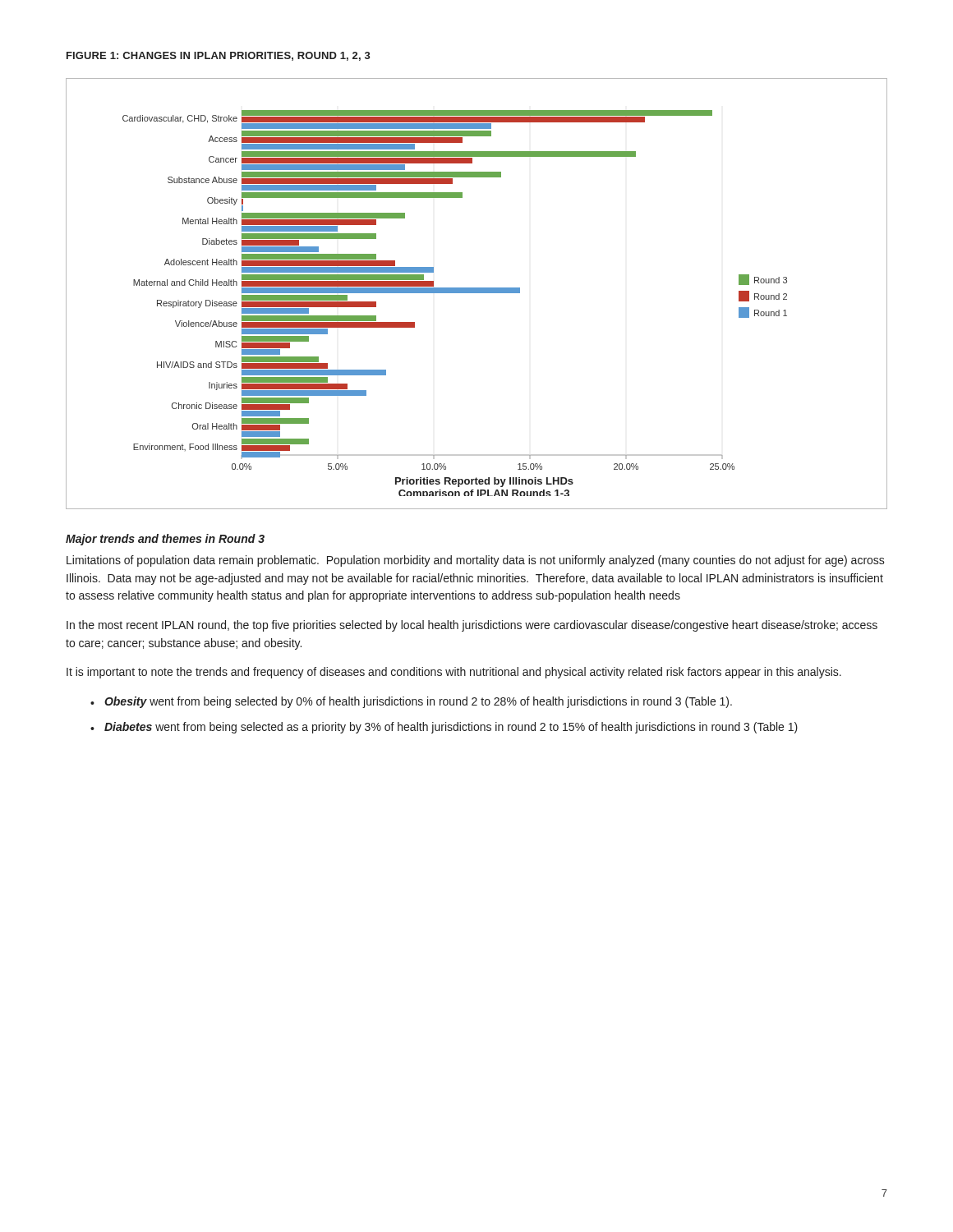Click on the passage starting "FIGURE 1: CHANGES"
Viewport: 953px width, 1232px height.
[x=218, y=55]
